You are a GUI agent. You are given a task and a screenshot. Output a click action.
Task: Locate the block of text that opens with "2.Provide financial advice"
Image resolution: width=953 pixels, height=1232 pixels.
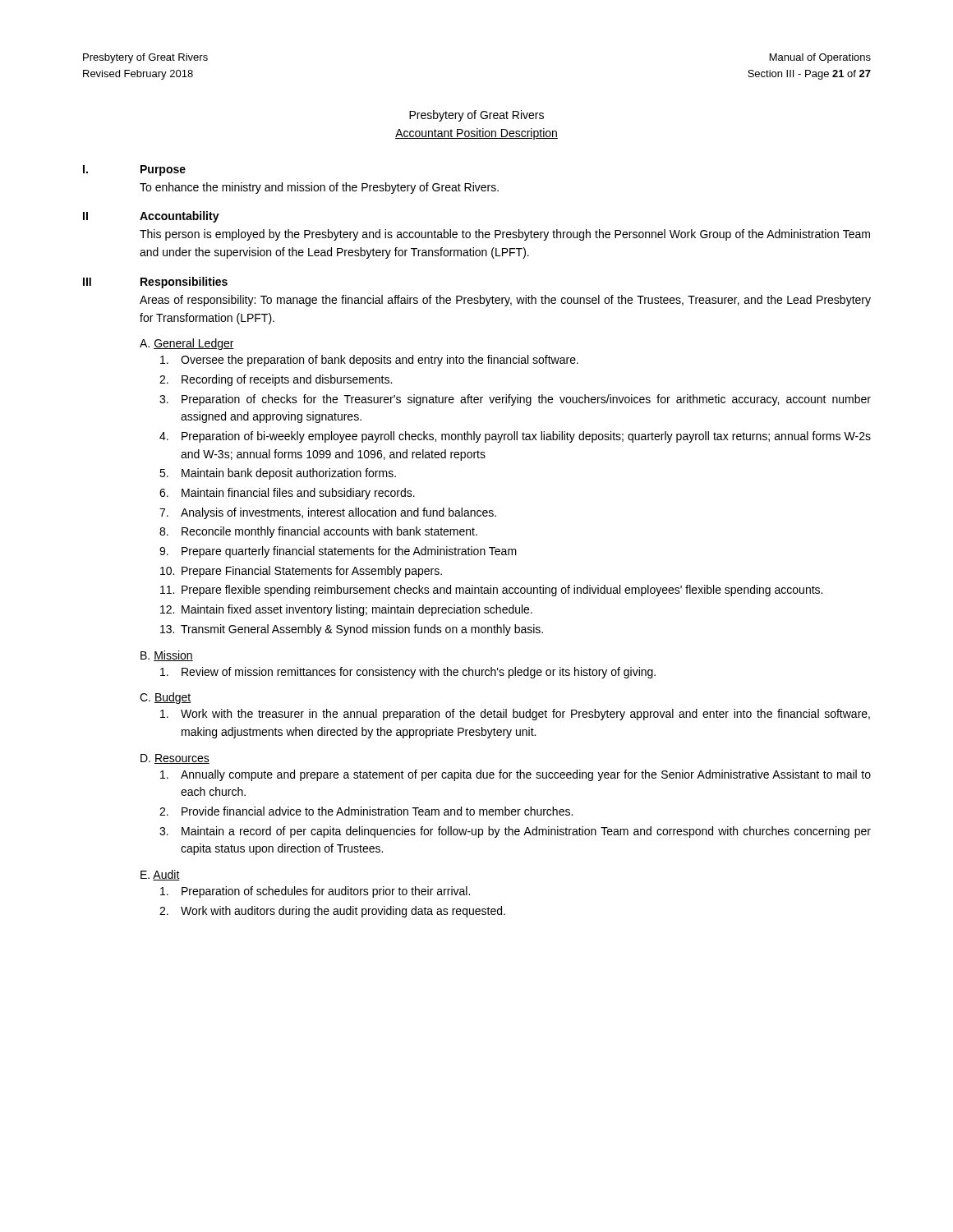click(515, 812)
